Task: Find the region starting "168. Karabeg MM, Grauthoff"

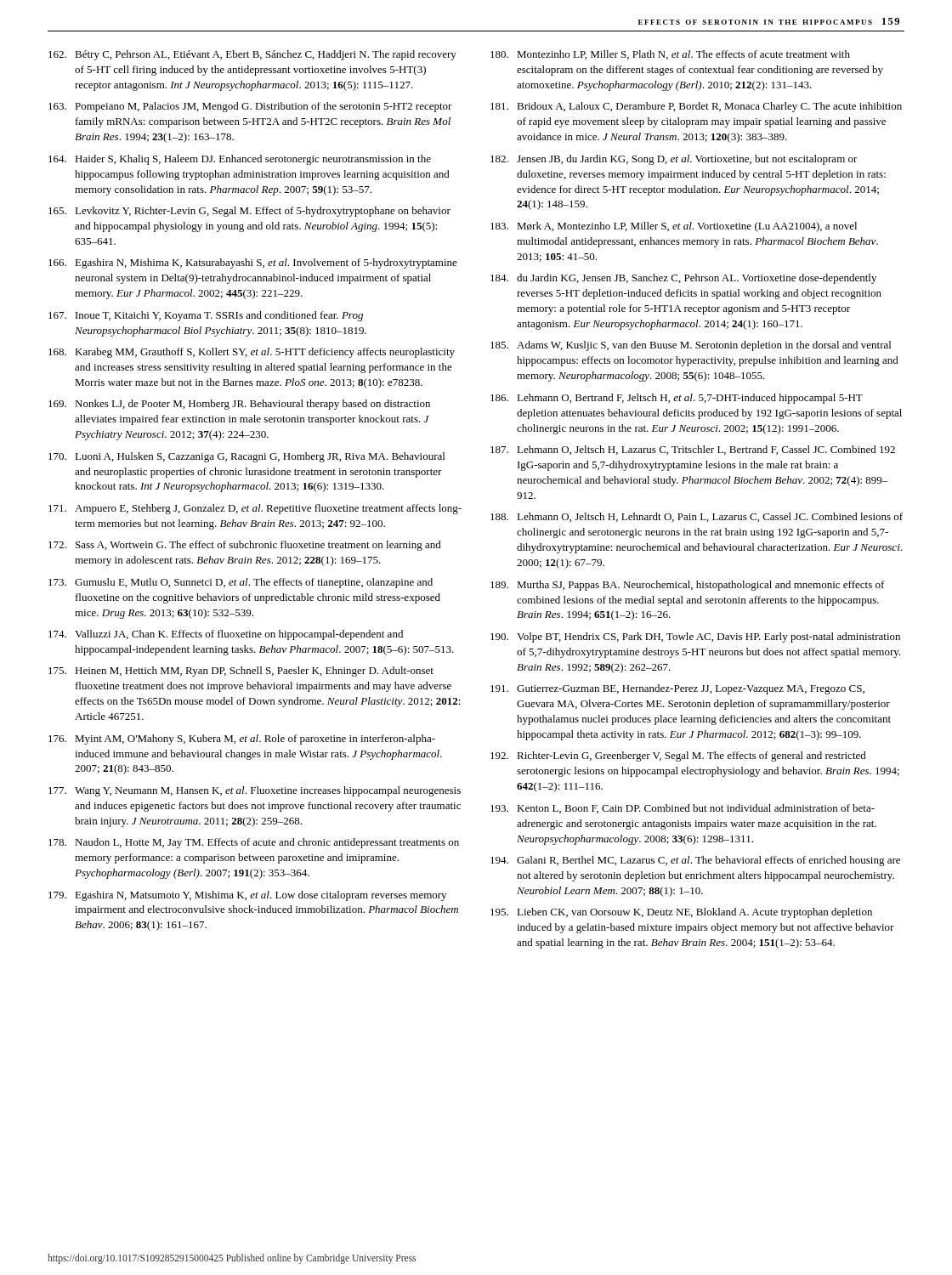Action: [x=255, y=367]
